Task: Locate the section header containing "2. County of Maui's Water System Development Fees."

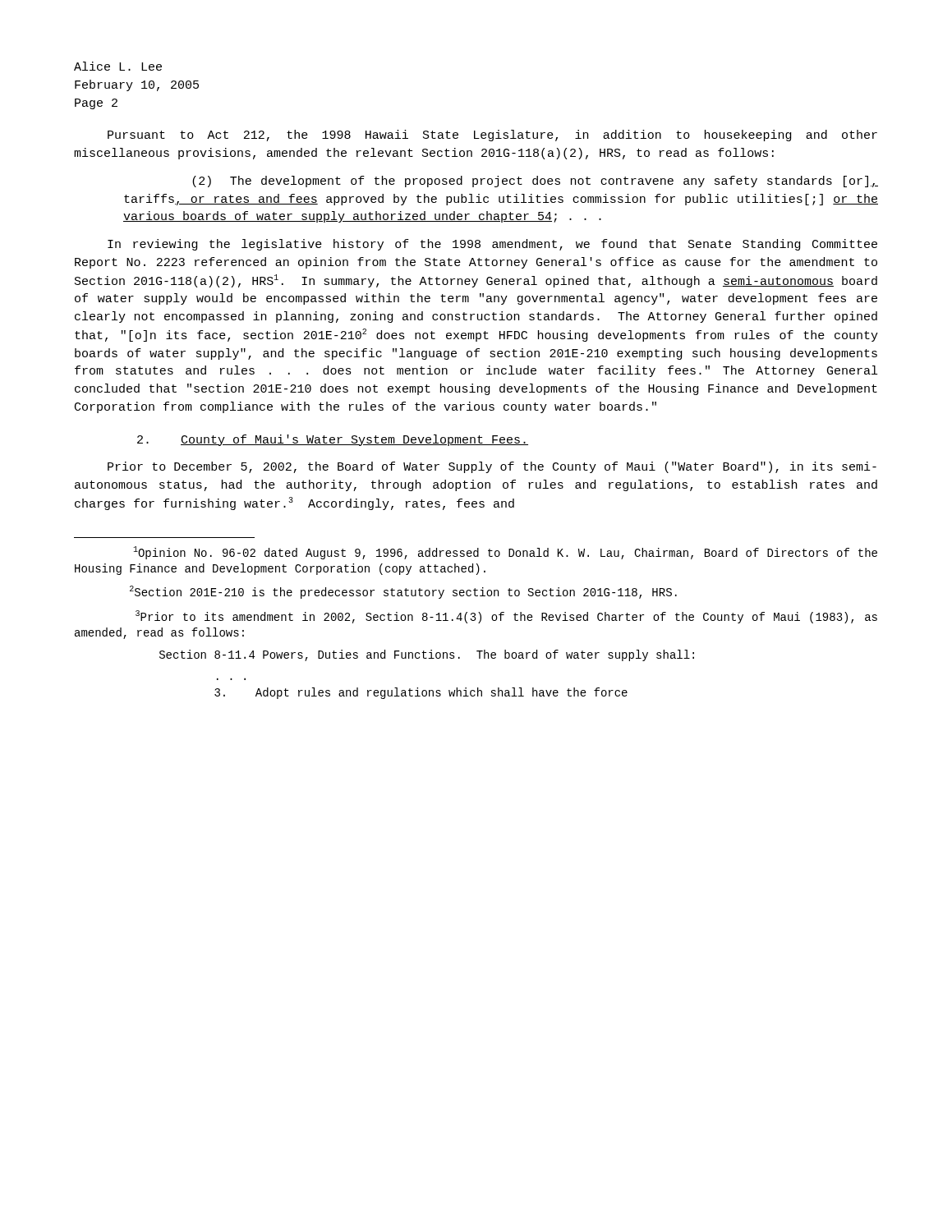Action: (318, 440)
